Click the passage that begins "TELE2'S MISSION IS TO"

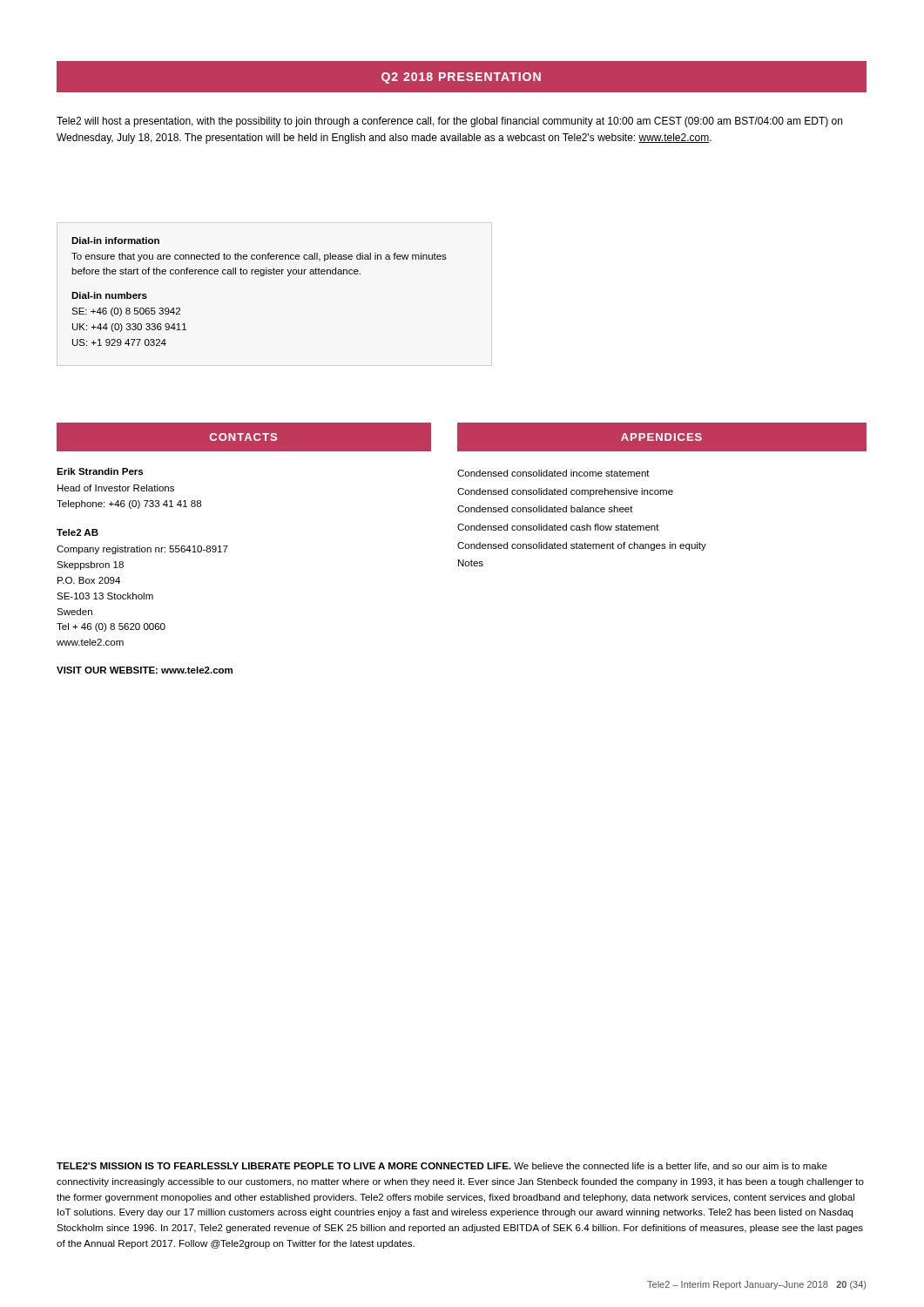click(460, 1205)
